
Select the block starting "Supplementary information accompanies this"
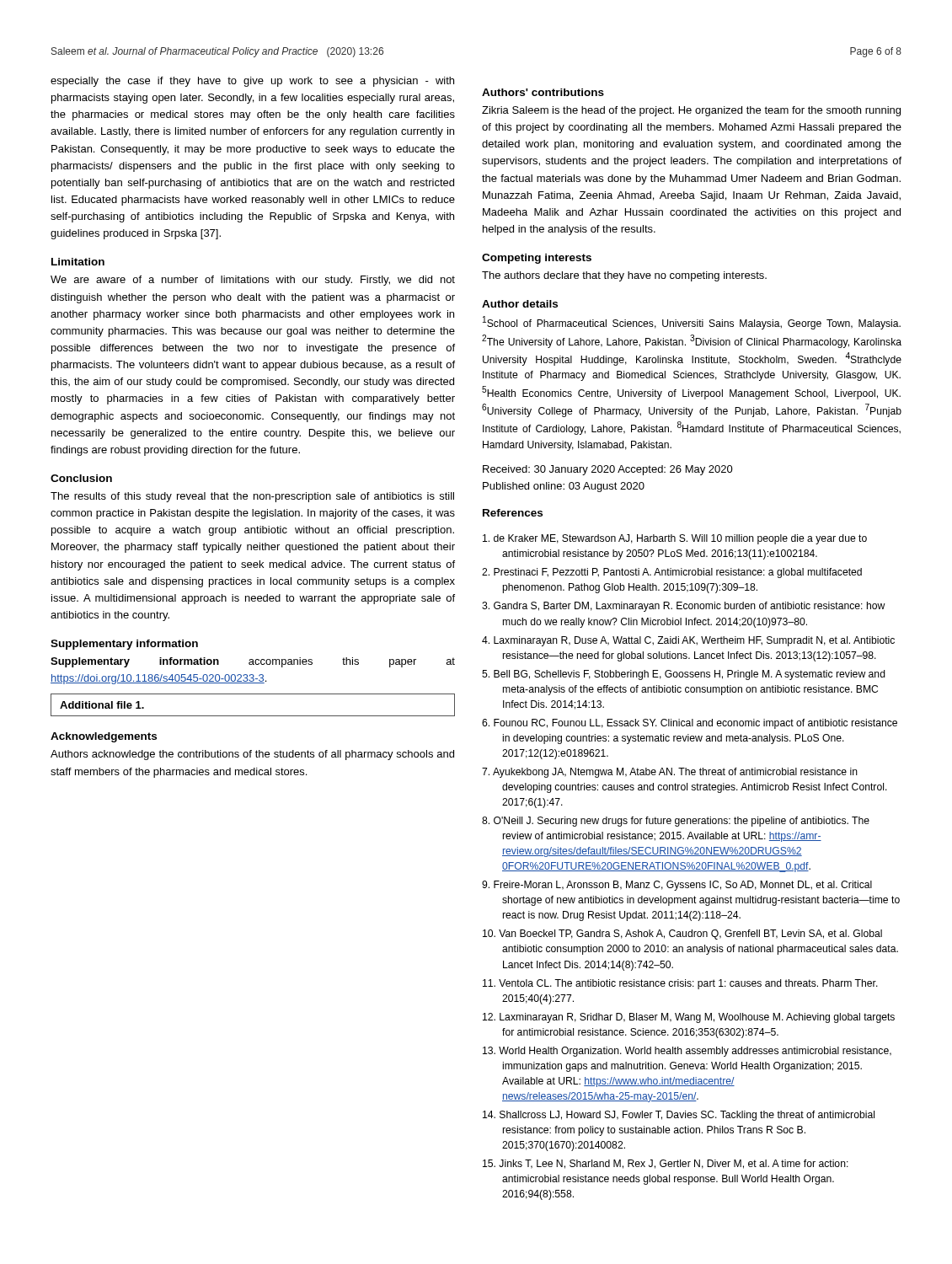tap(253, 670)
